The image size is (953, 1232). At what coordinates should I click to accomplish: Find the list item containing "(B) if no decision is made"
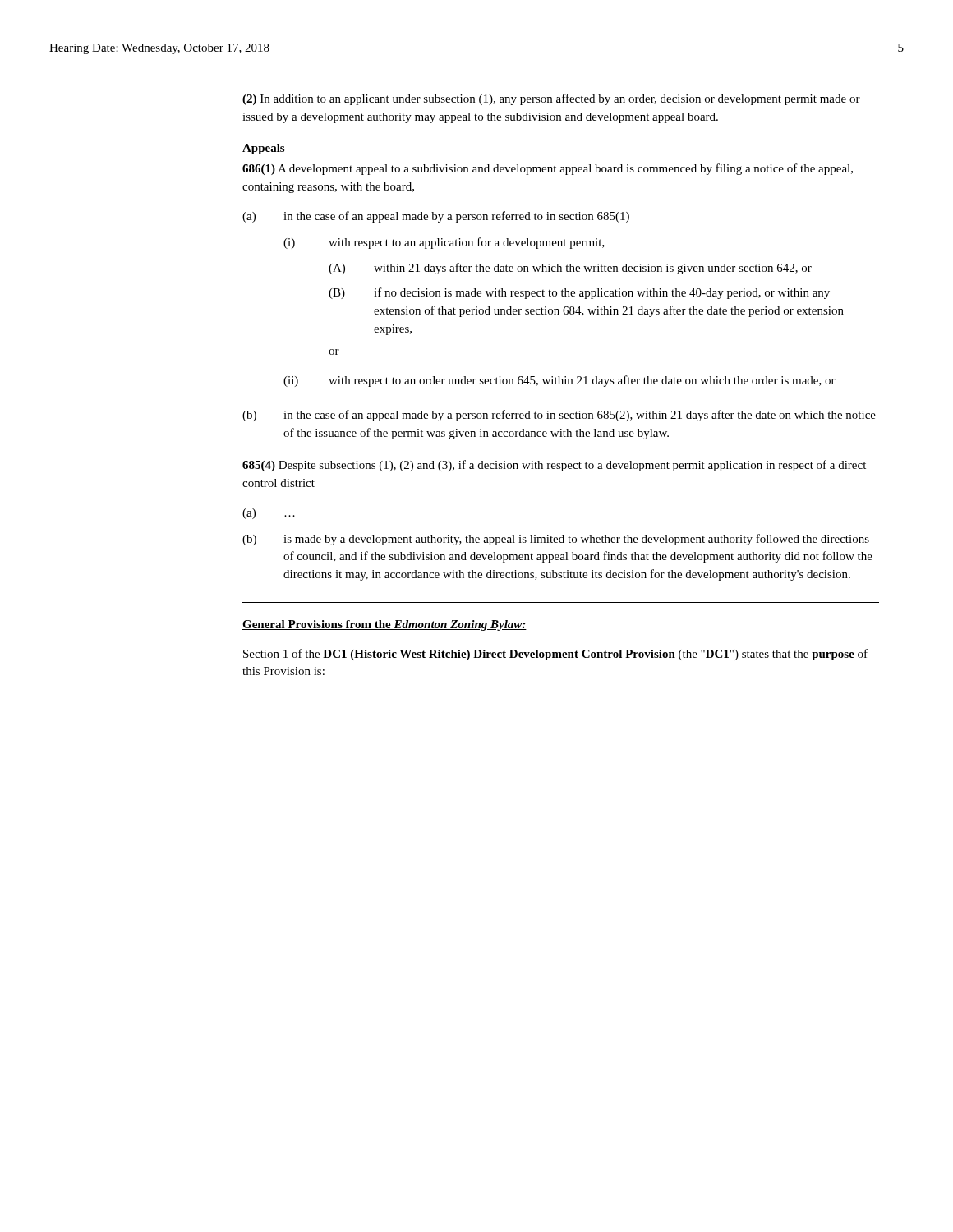604,311
